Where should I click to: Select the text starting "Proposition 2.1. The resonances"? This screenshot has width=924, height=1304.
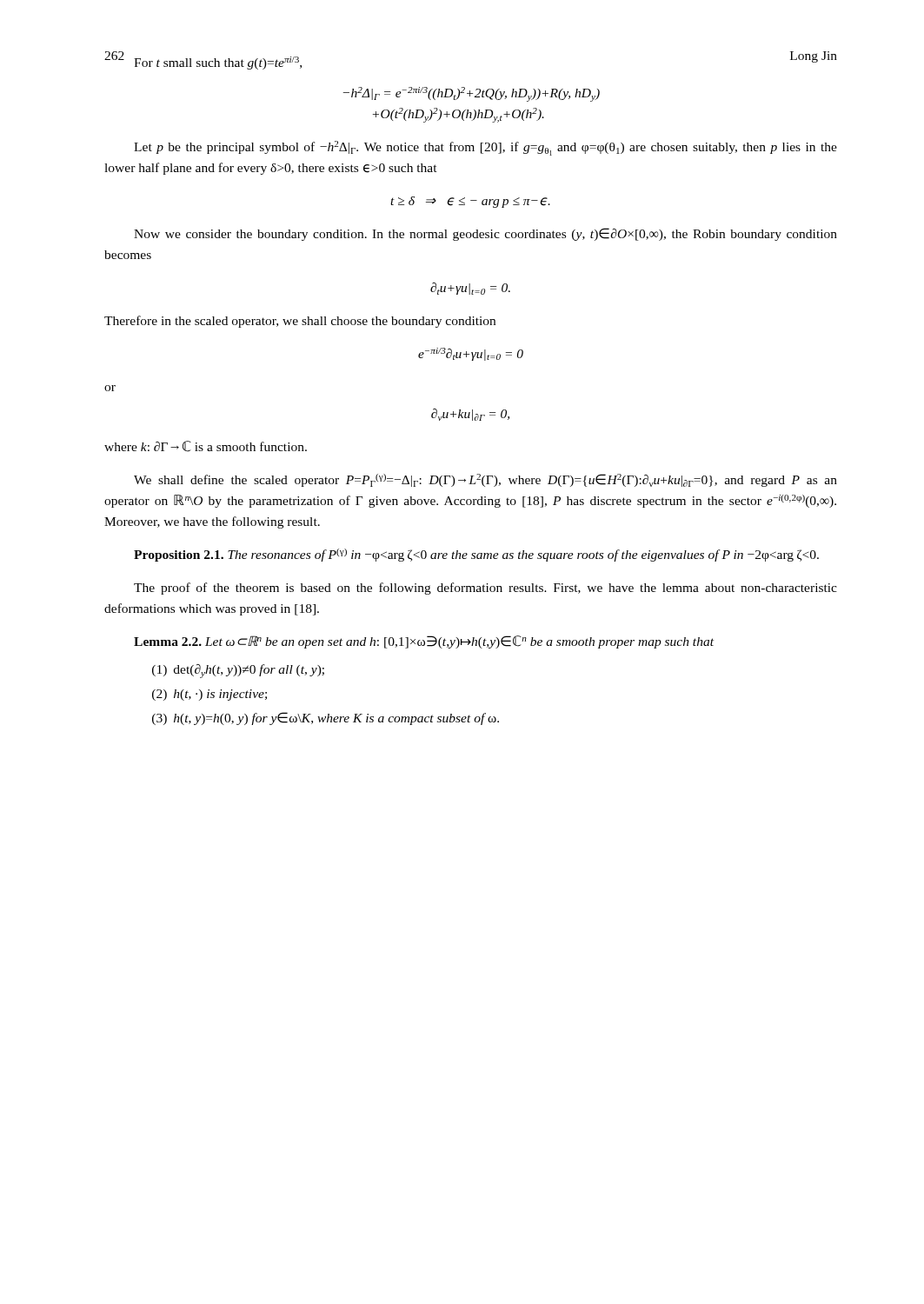(x=471, y=555)
